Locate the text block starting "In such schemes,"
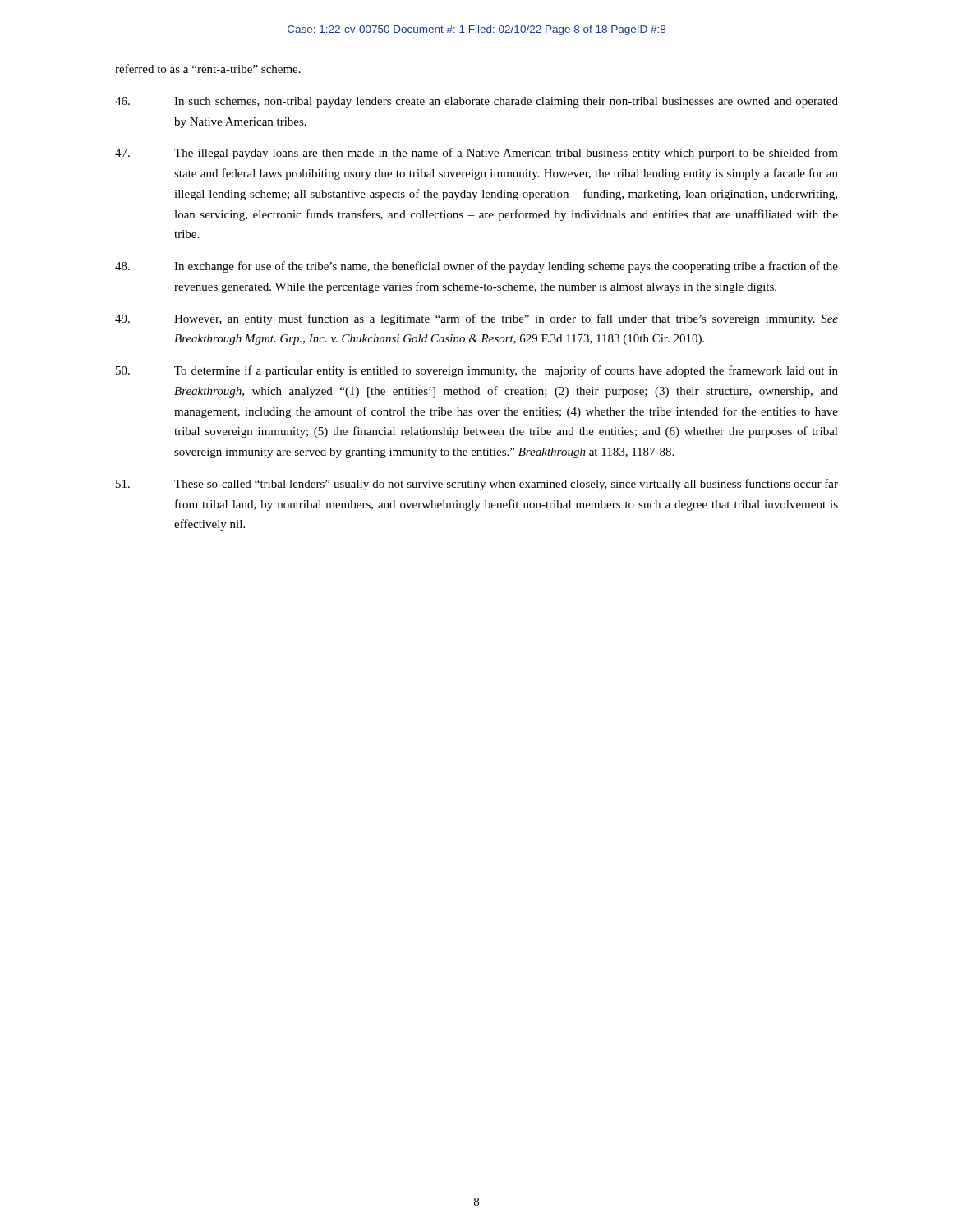The width and height of the screenshot is (953, 1232). (476, 111)
